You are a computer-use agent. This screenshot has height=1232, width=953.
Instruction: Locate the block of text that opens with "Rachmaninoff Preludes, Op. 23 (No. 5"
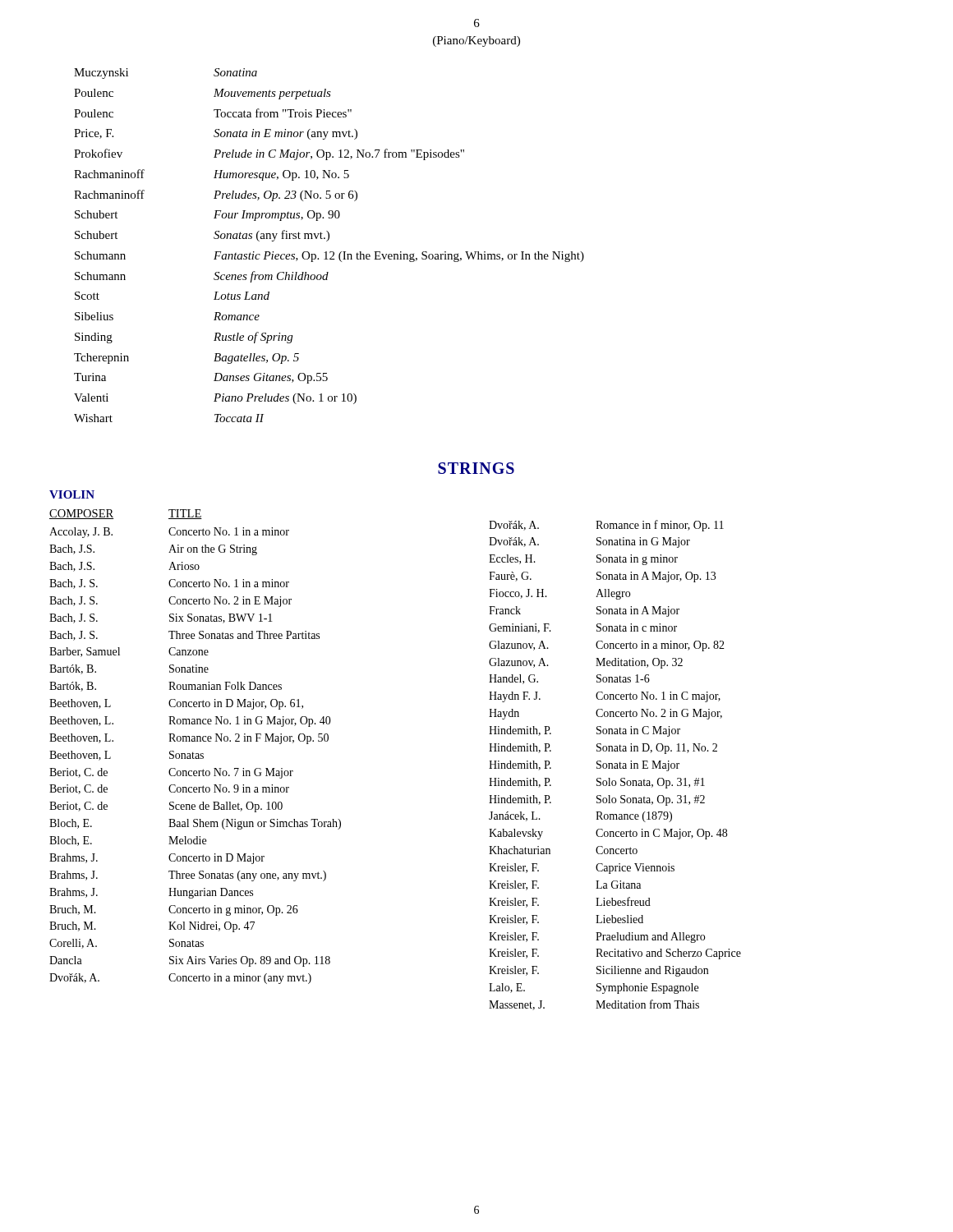point(216,195)
